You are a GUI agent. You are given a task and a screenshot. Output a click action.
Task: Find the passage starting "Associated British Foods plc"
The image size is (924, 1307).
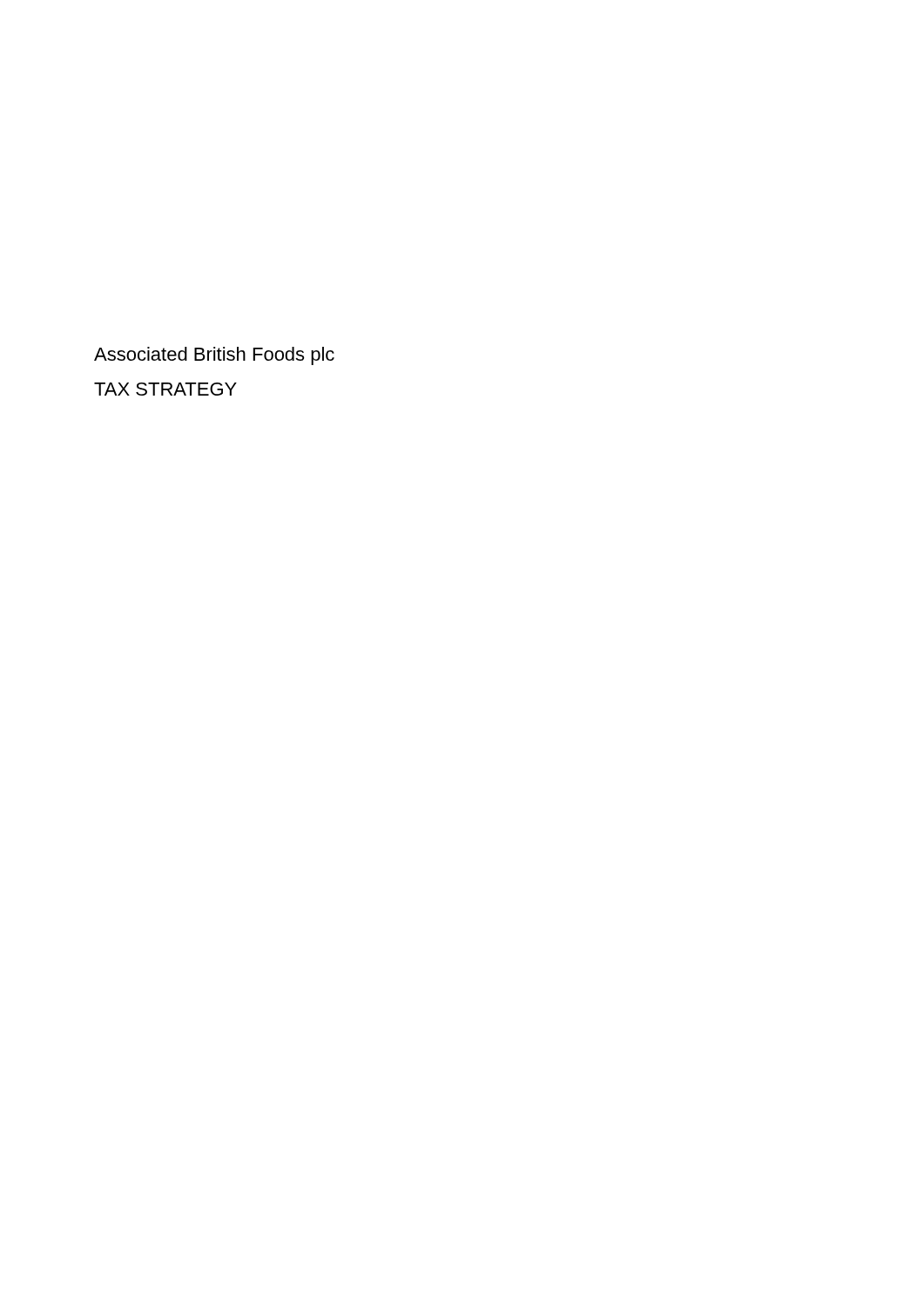pos(214,354)
